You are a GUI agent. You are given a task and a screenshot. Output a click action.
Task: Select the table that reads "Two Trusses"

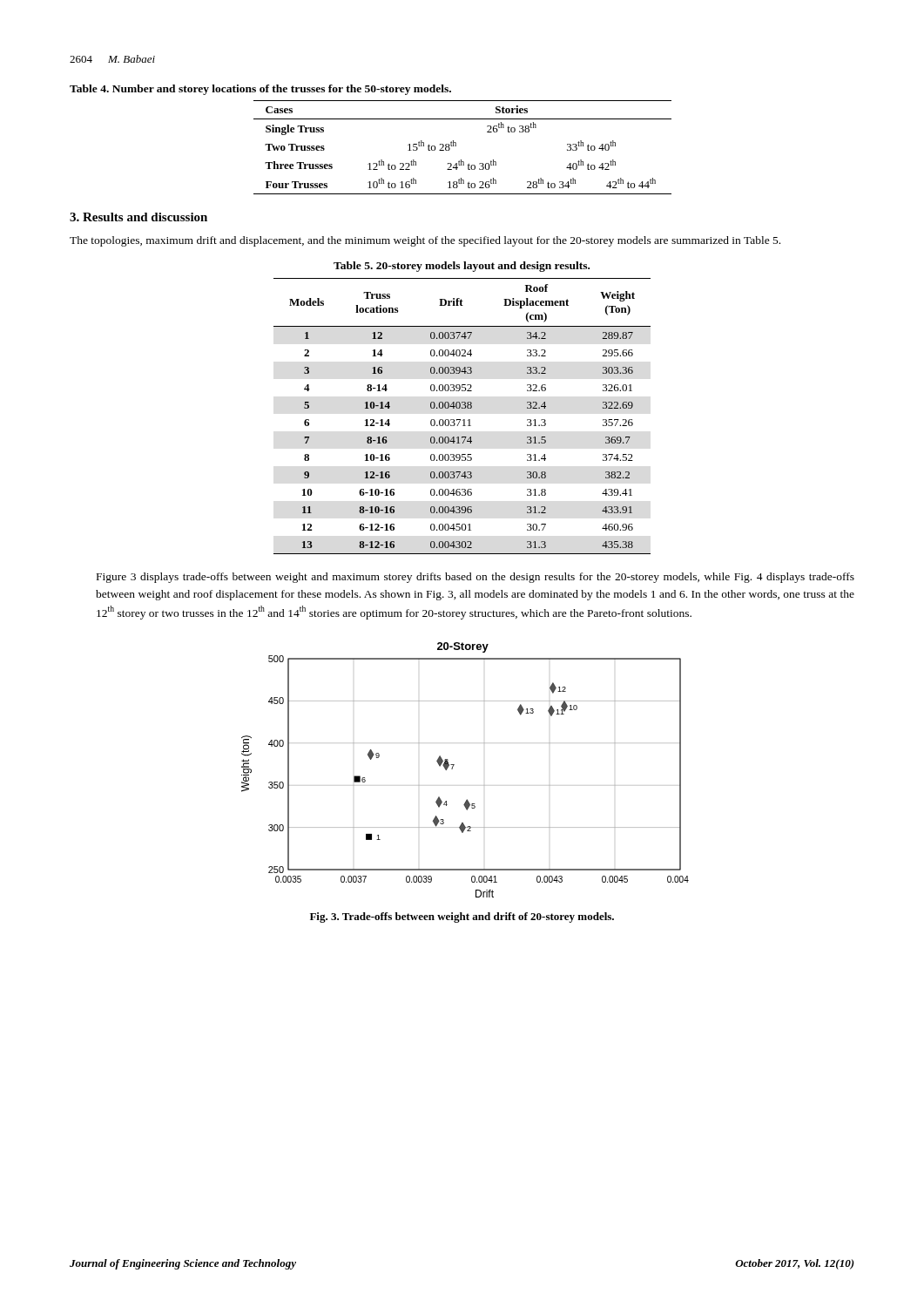[x=462, y=147]
